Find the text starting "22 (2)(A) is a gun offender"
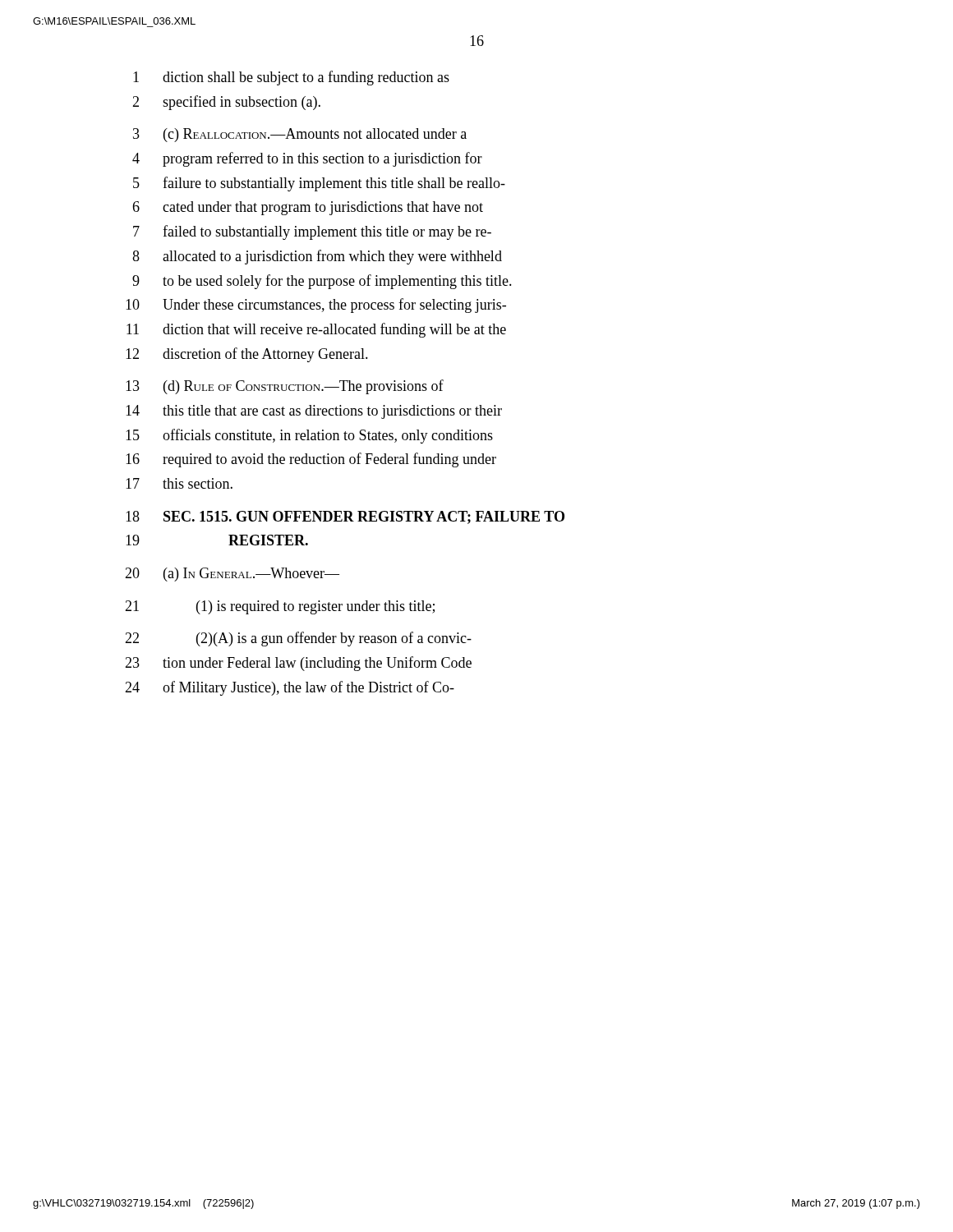Viewport: 953px width, 1232px height. tap(476, 664)
